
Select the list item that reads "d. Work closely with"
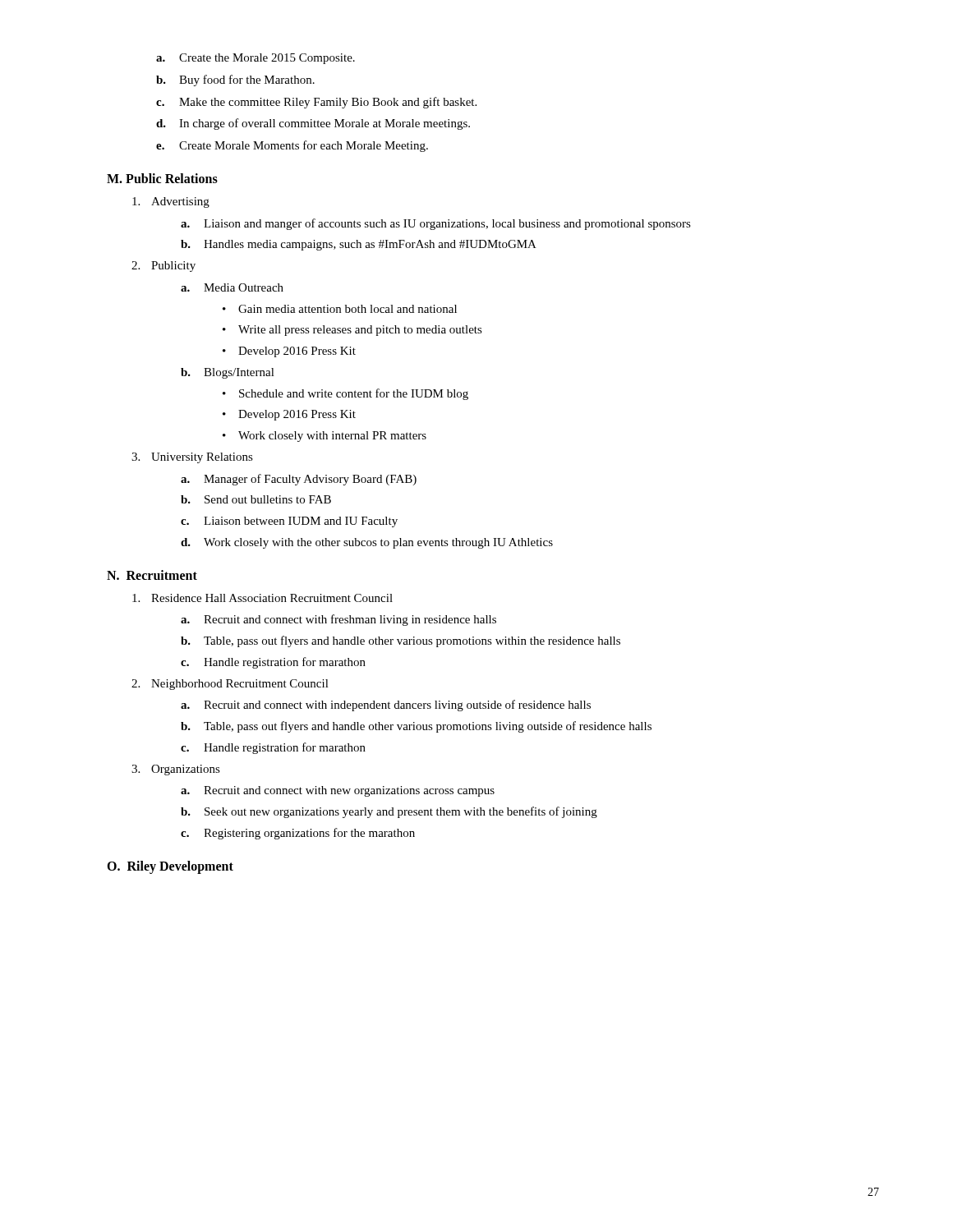click(367, 543)
